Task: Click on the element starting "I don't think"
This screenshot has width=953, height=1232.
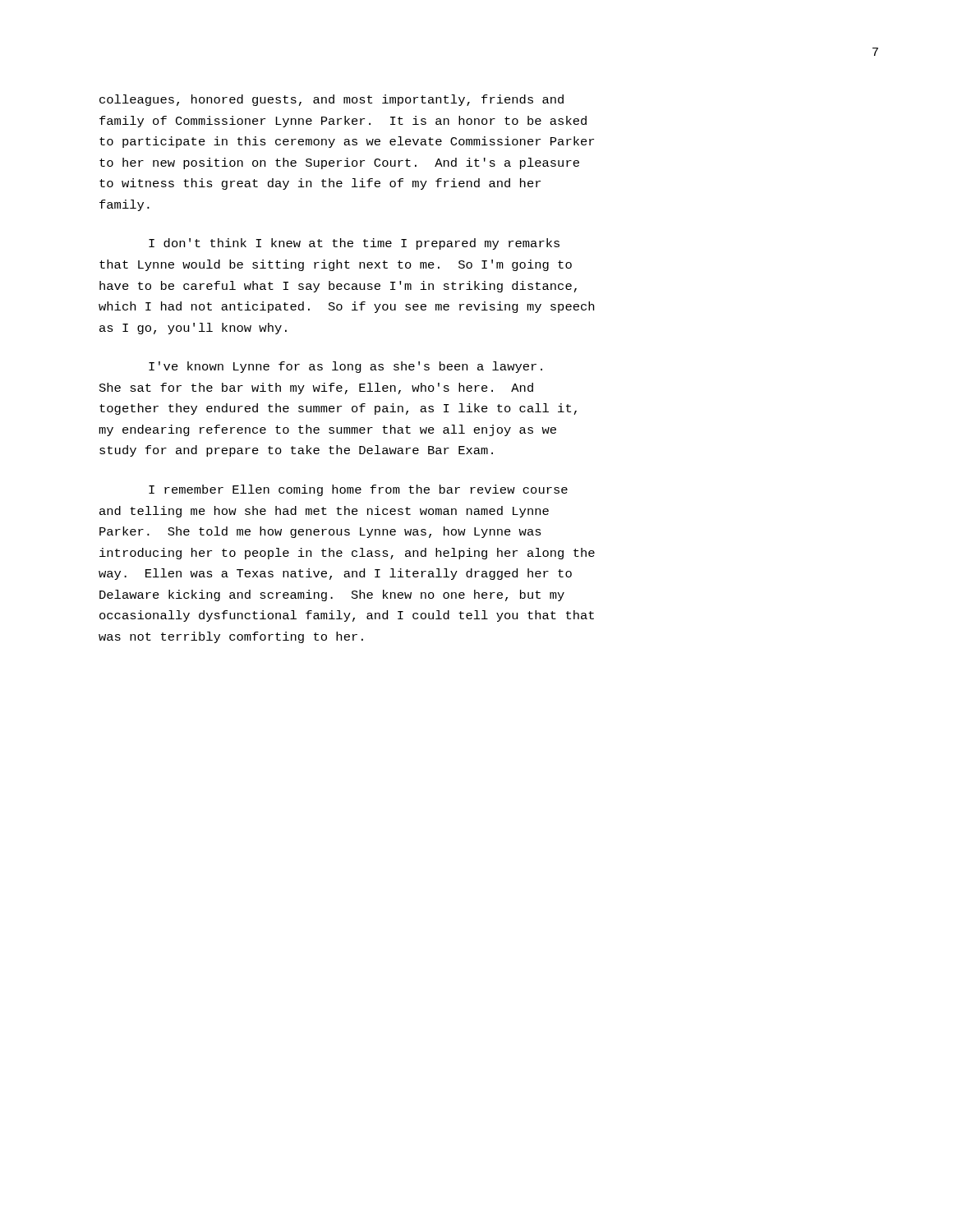Action: click(347, 286)
